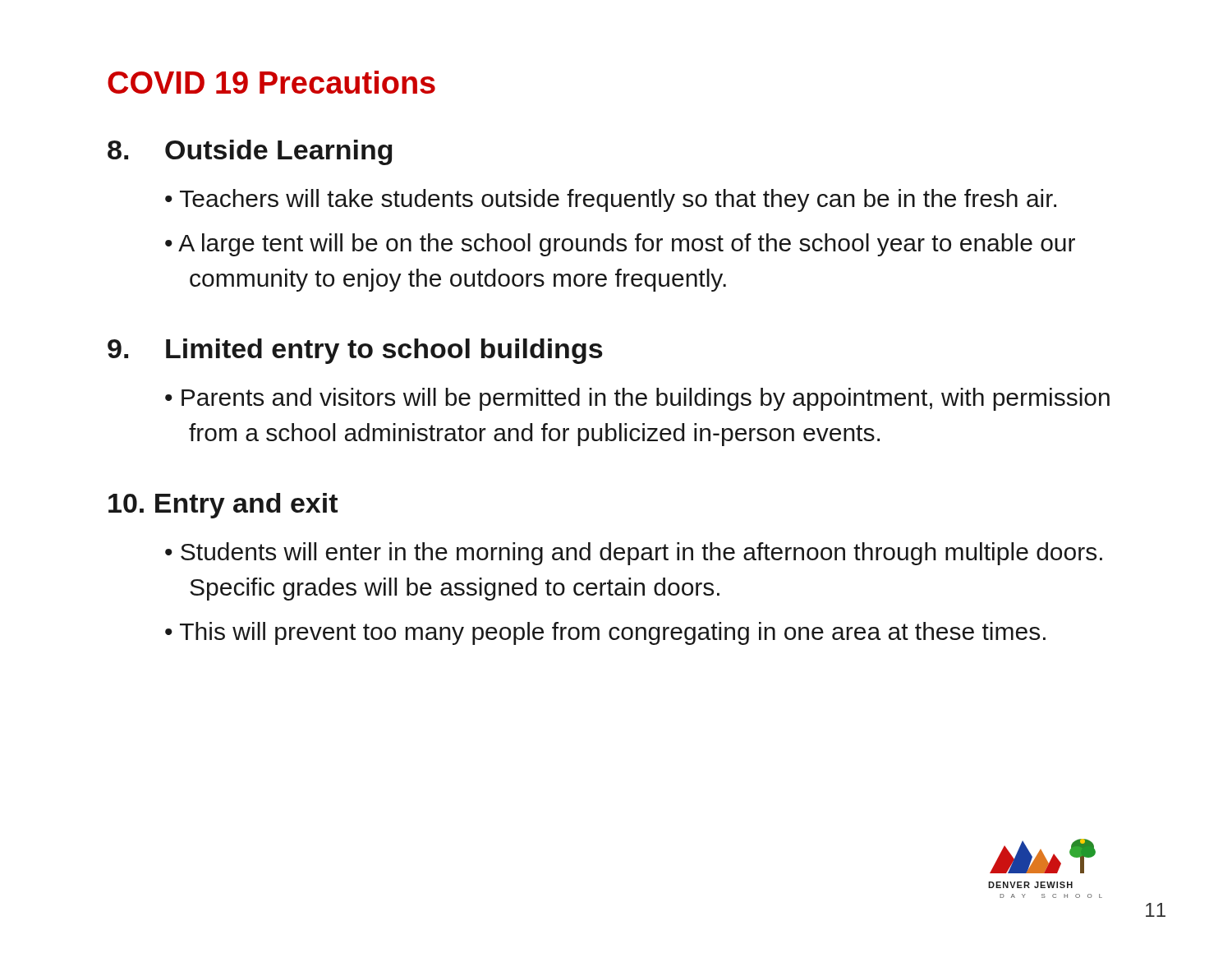Locate the list item that reads "Students will enter in the morning"
This screenshot has width=1232, height=953.
click(642, 569)
